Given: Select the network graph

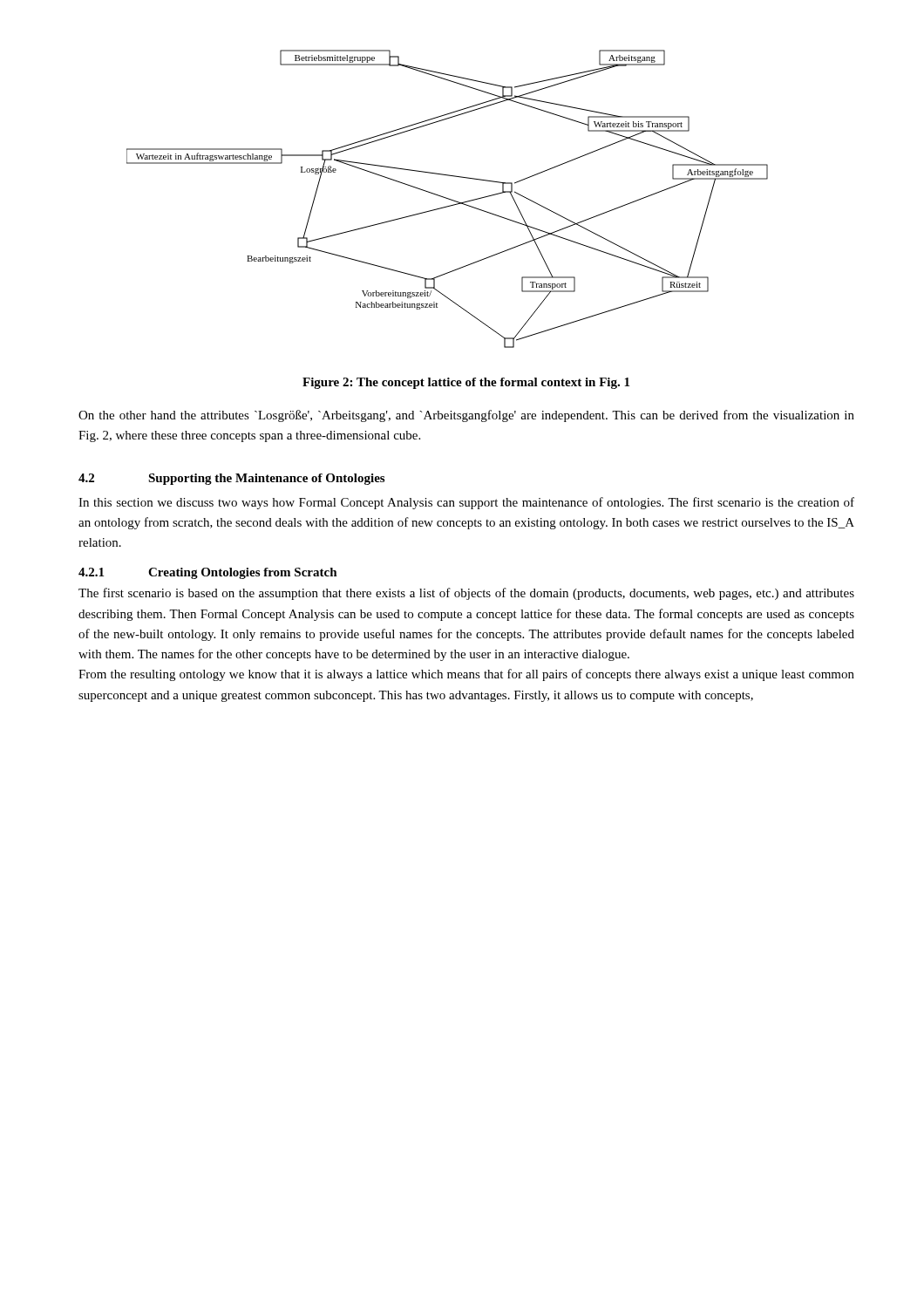Looking at the screenshot, I should [466, 198].
